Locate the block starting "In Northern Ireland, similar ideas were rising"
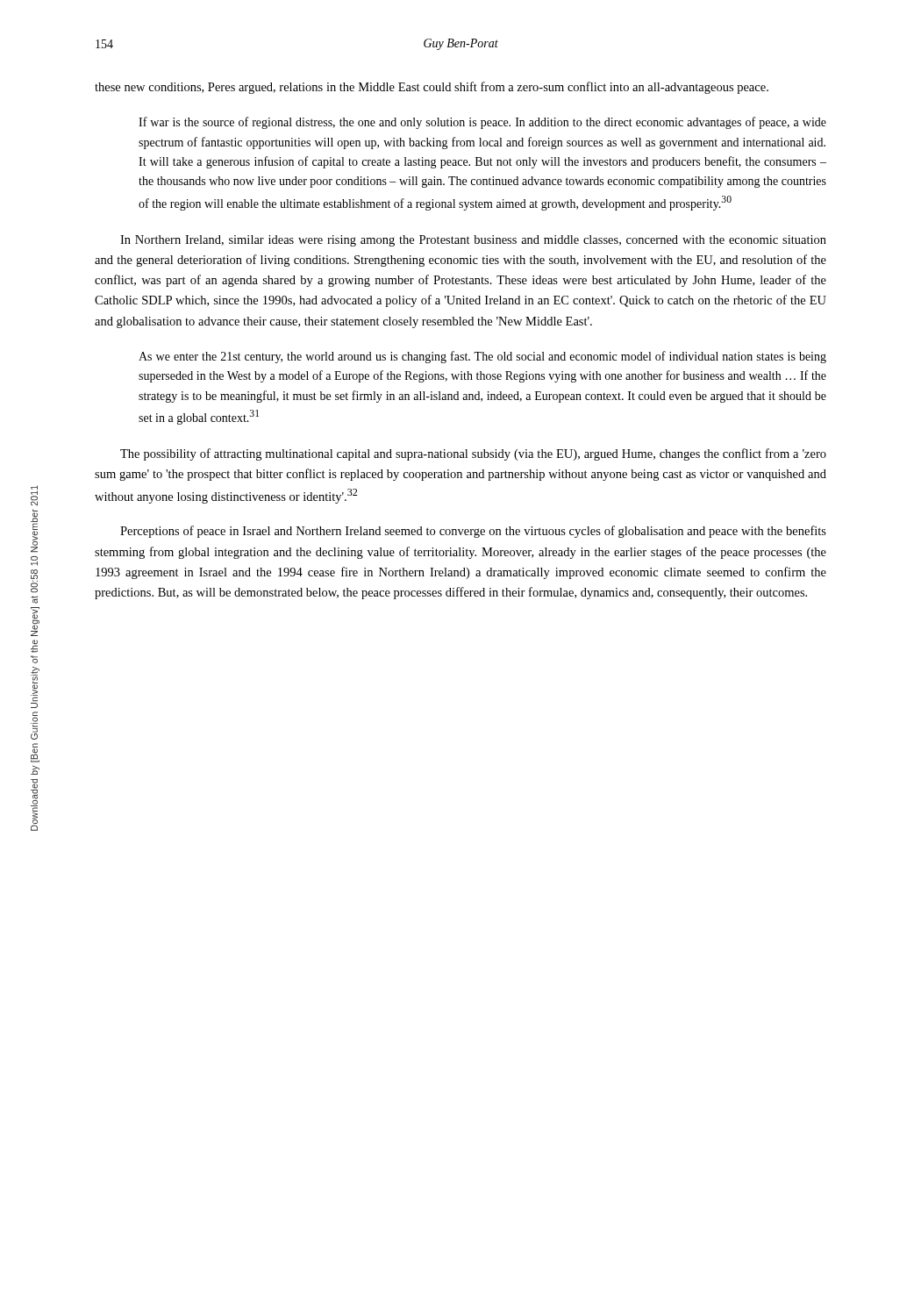The height and width of the screenshot is (1316, 921). click(x=460, y=281)
